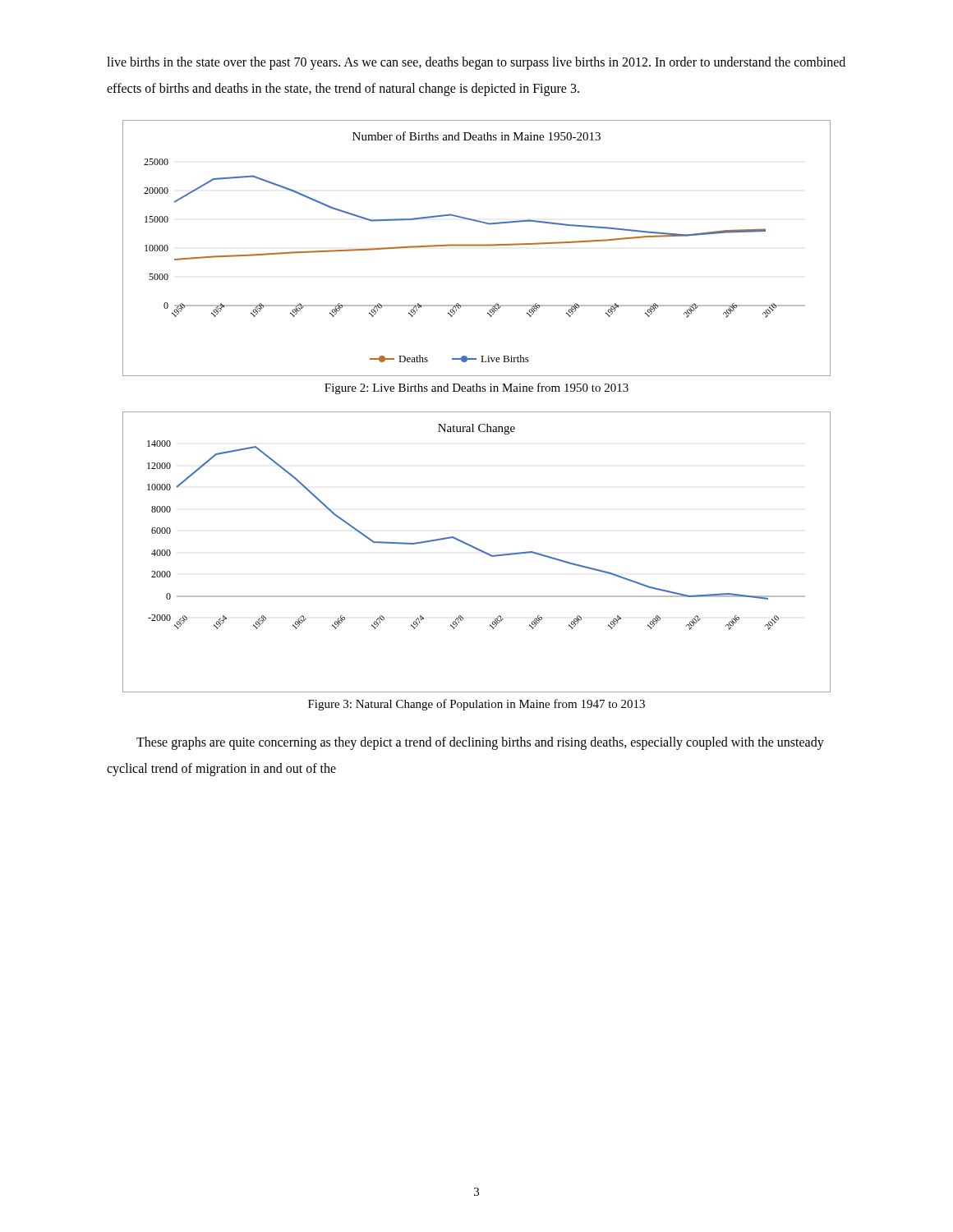Locate the block of text that opens with "live births in the state over the"
953x1232 pixels.
click(476, 75)
